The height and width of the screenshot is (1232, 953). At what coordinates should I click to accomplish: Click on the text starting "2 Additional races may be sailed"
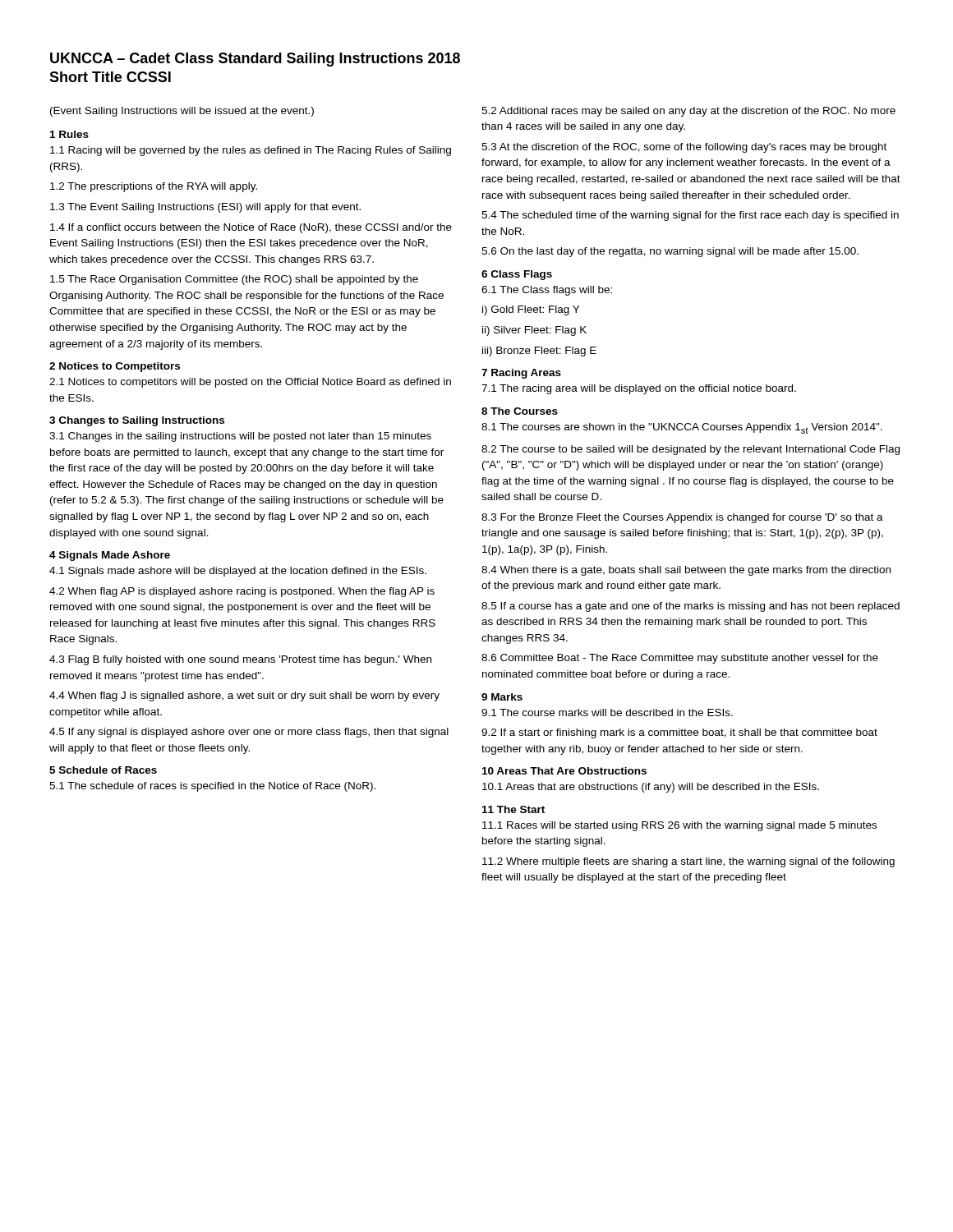coord(693,181)
